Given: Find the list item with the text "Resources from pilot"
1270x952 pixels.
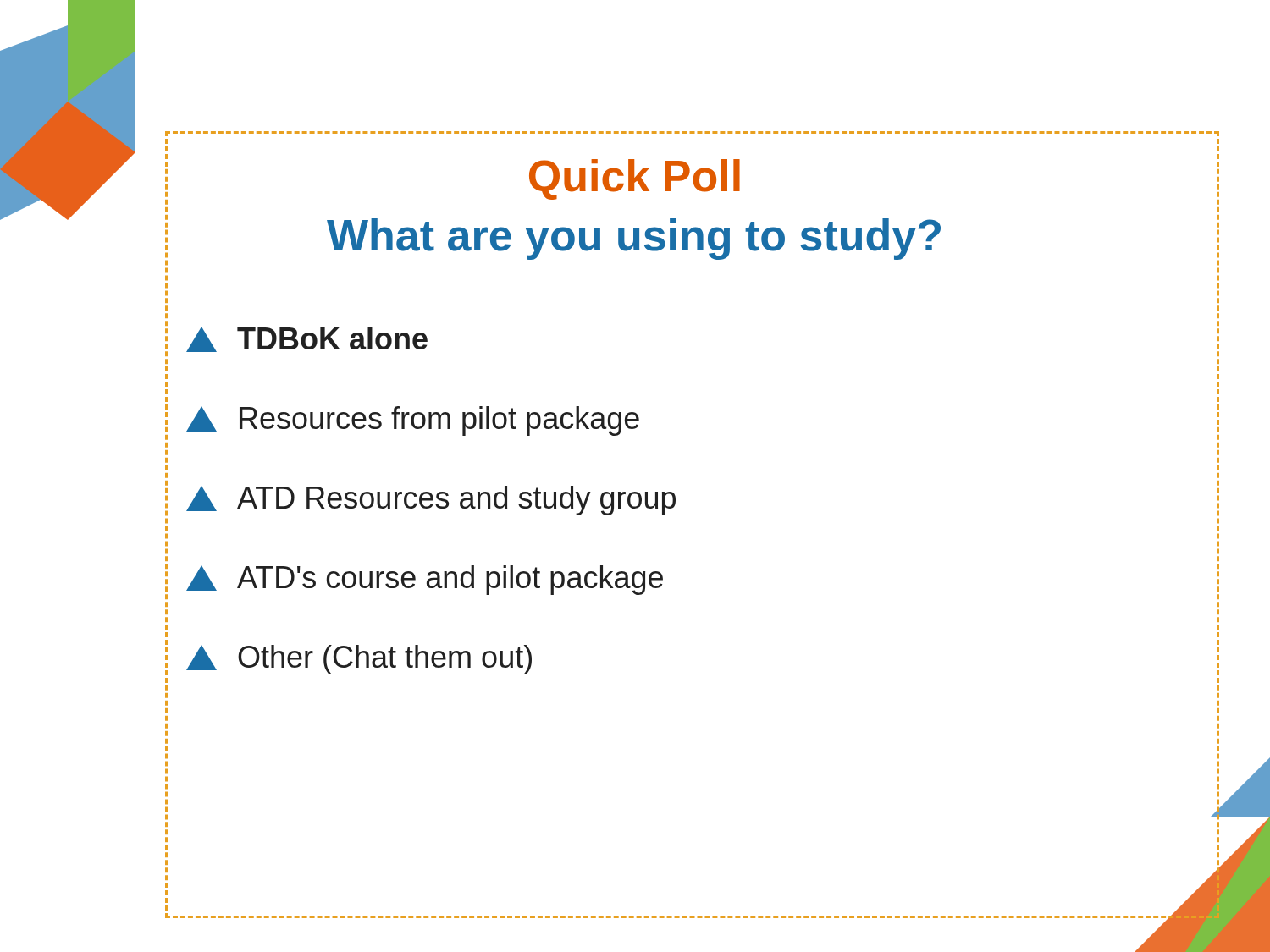Looking at the screenshot, I should (413, 419).
